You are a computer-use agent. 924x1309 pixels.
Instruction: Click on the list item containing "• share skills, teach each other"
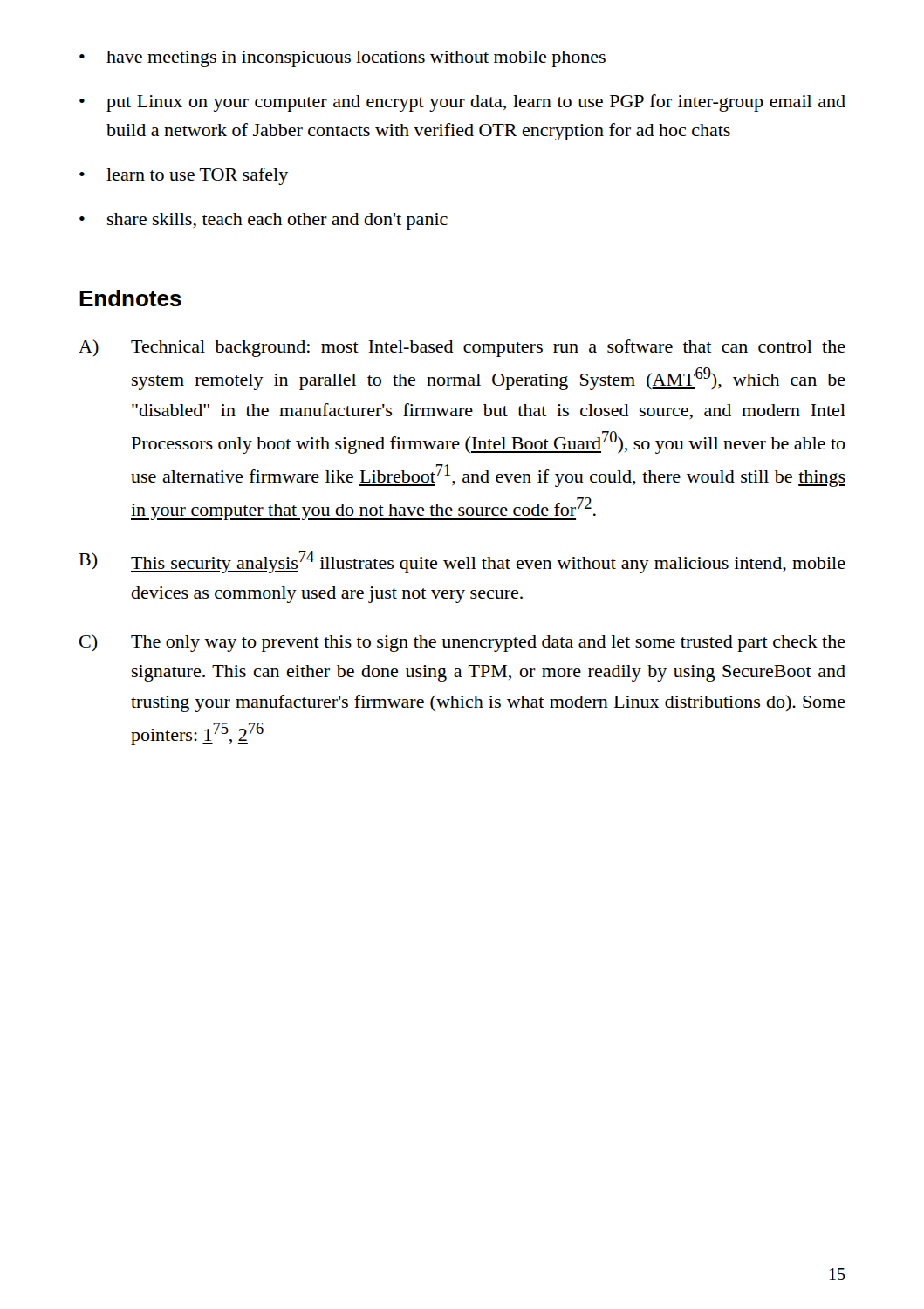(264, 221)
